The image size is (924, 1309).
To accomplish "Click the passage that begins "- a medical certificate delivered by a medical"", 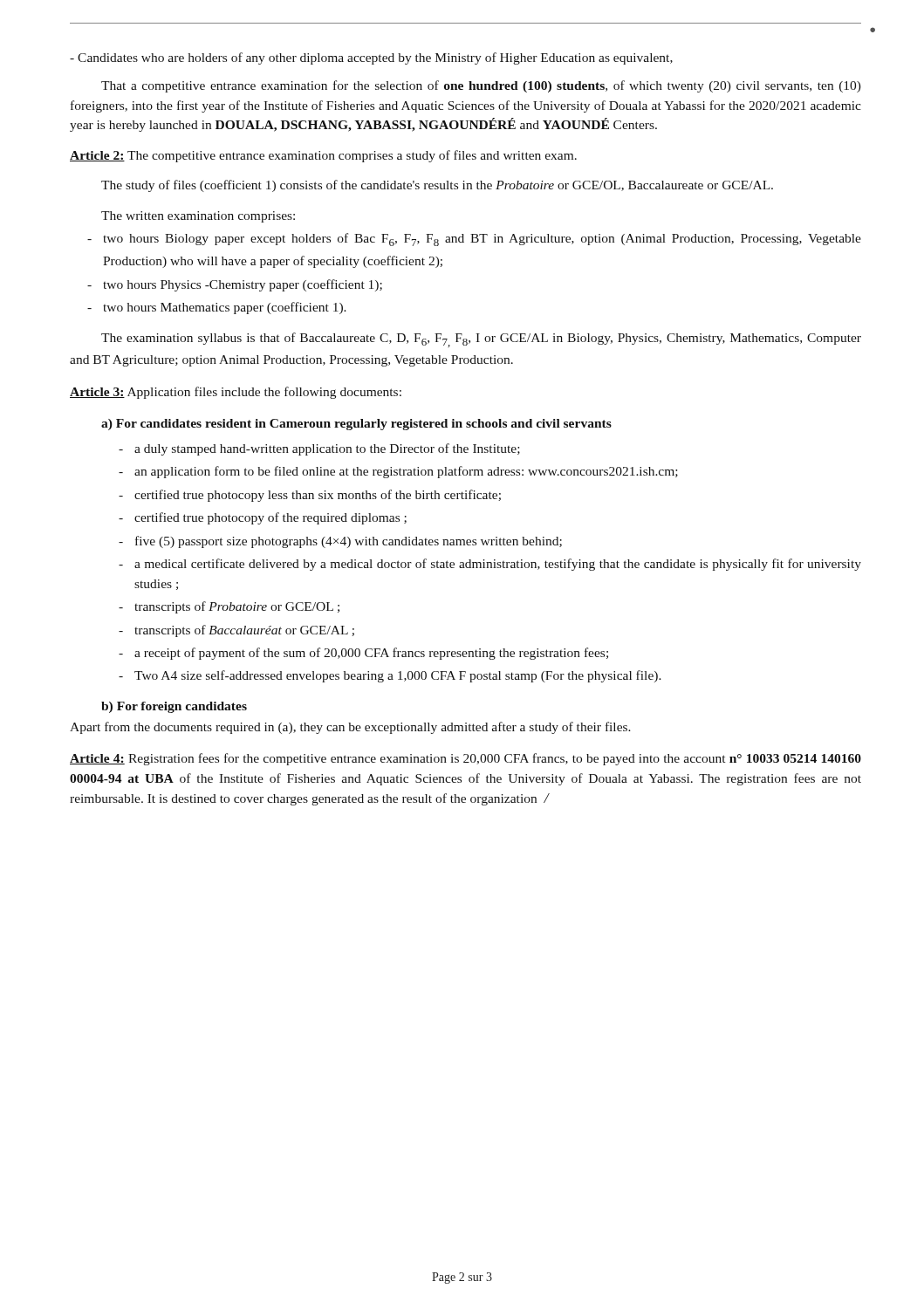I will pyautogui.click(x=490, y=574).
